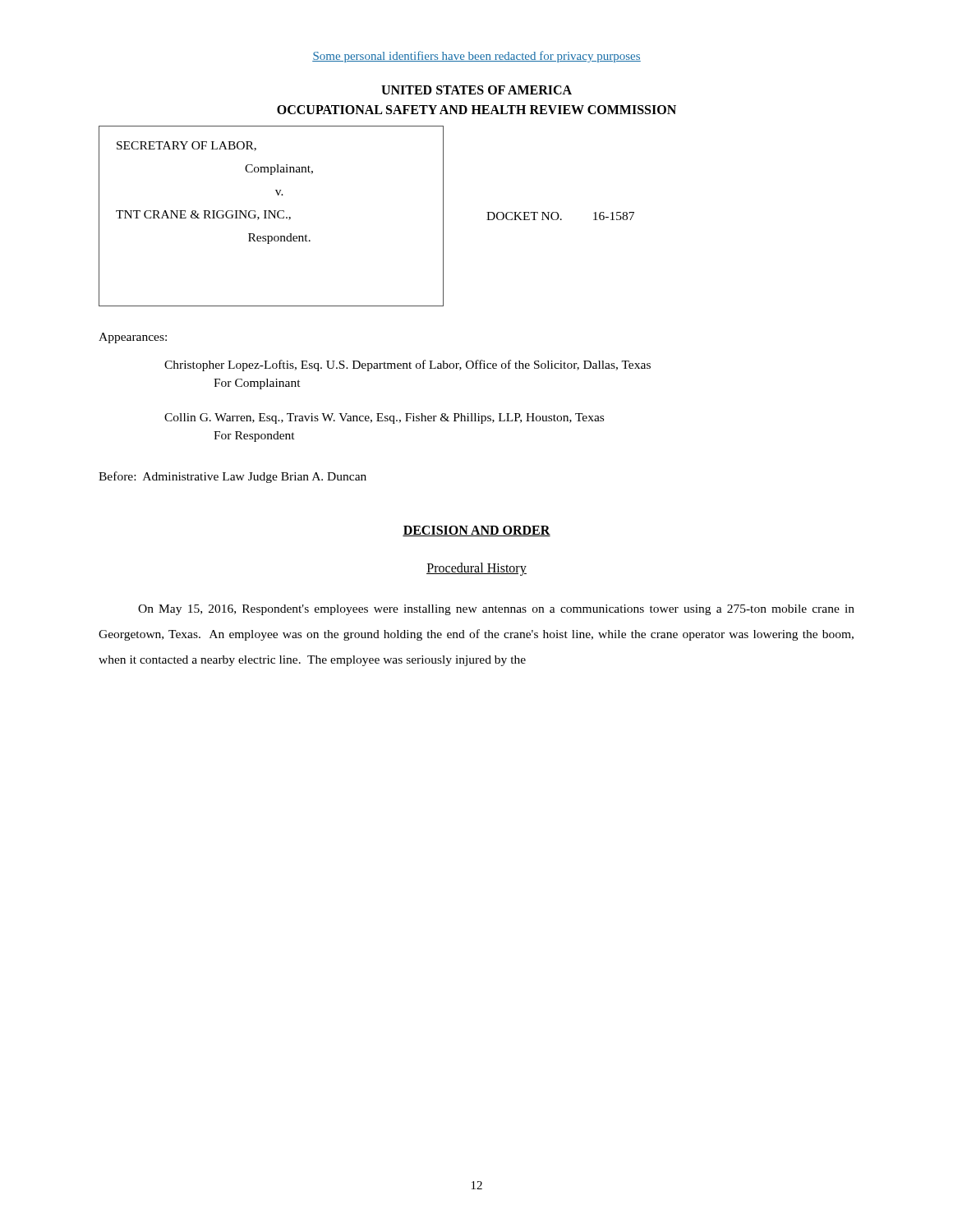The height and width of the screenshot is (1232, 953).
Task: Click on the passage starting "DECISION AND ORDER"
Action: pos(476,530)
